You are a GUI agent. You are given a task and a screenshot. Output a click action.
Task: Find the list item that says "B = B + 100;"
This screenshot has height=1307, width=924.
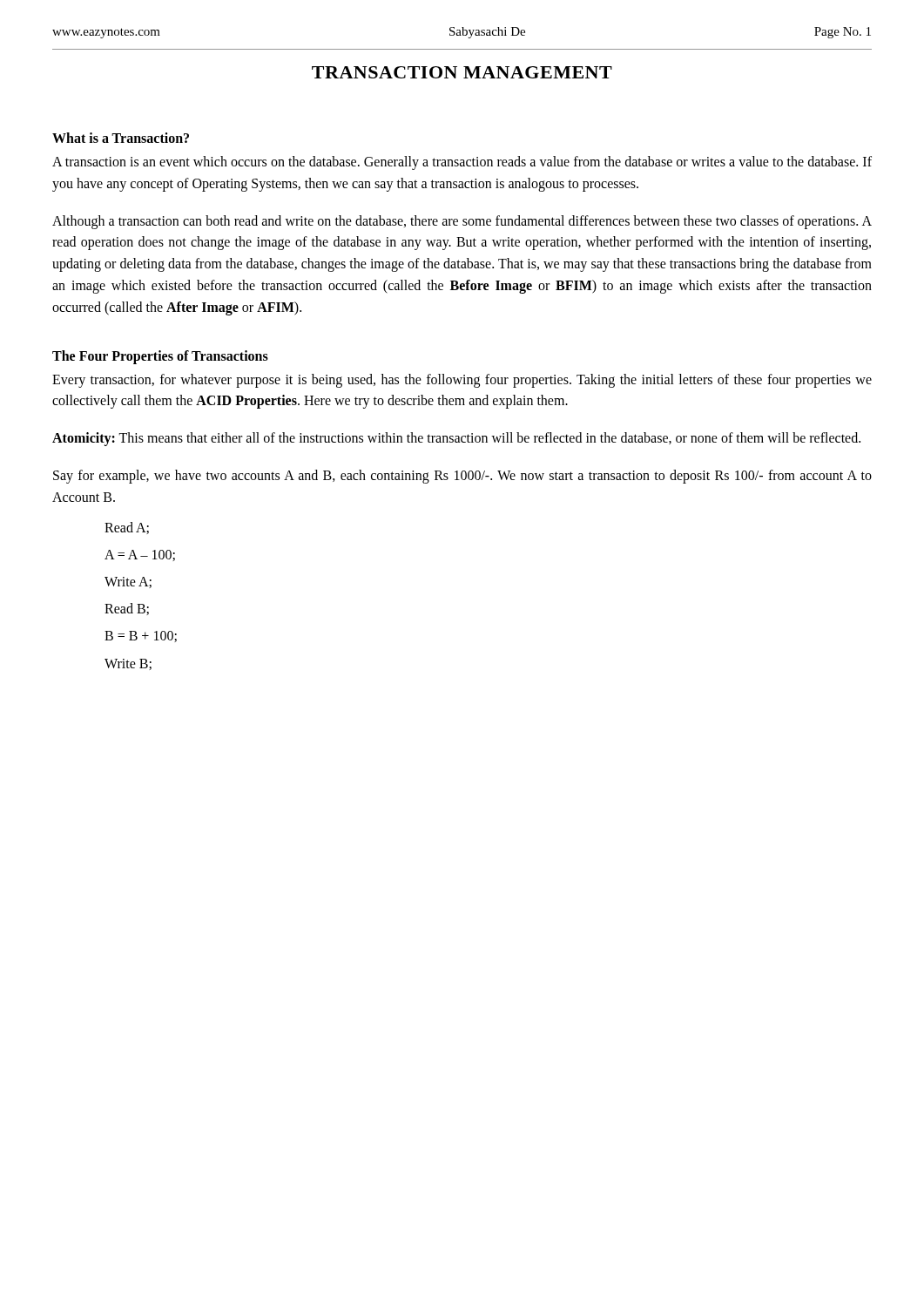141,636
